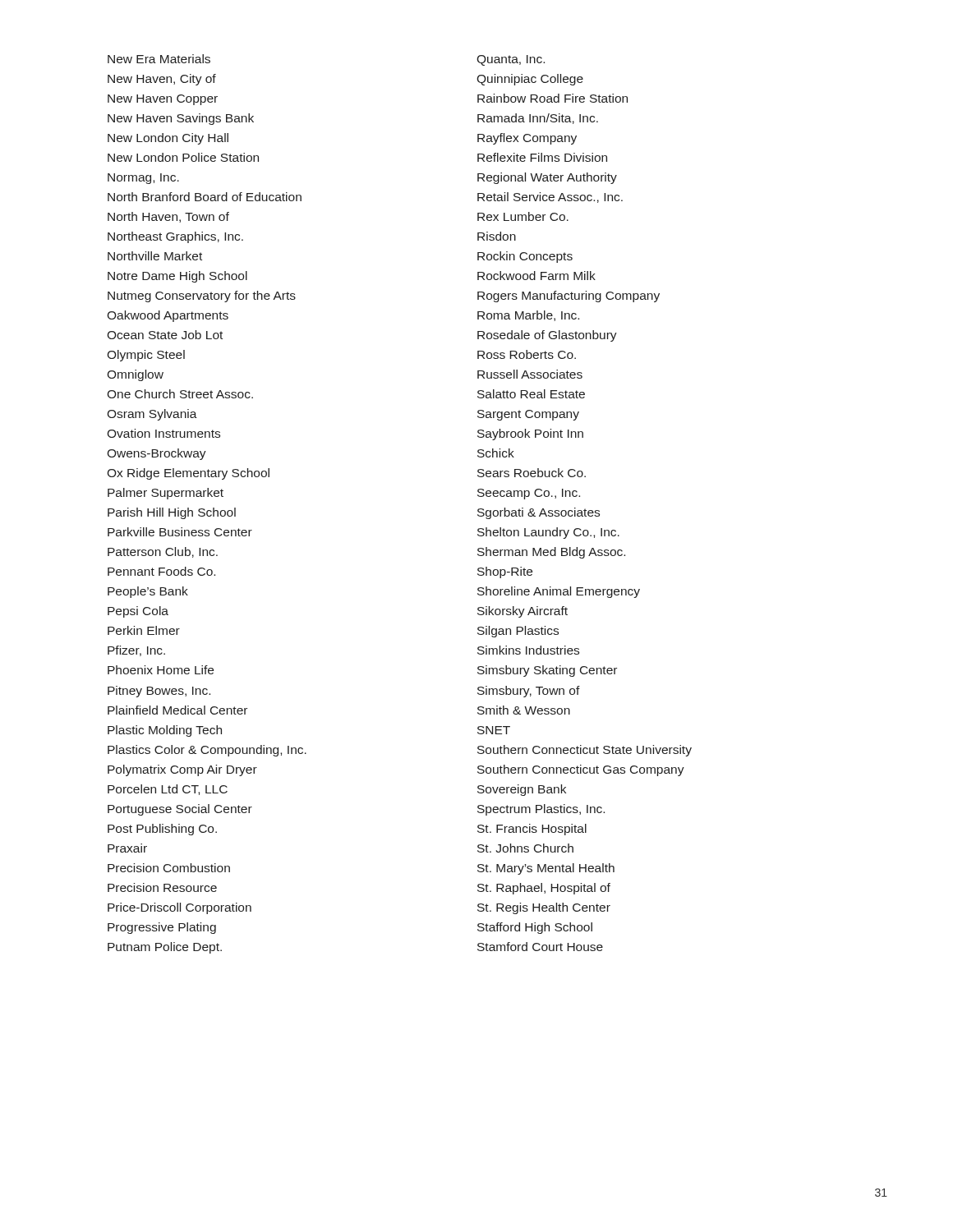Locate the list item that reads "New Haven Savings Bank"
The height and width of the screenshot is (1232, 953).
[180, 118]
